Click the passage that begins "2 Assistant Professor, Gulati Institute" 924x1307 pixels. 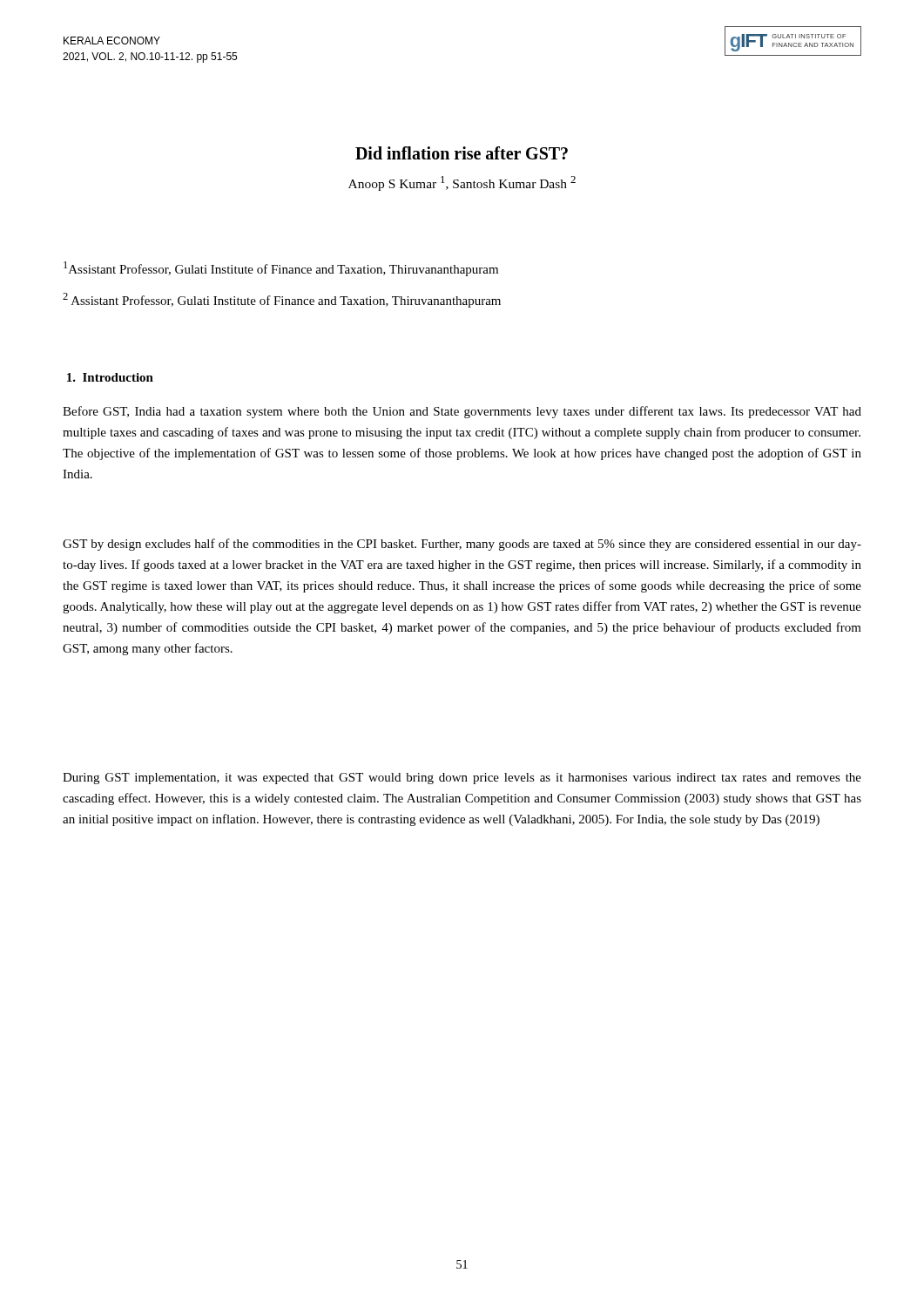(x=282, y=298)
